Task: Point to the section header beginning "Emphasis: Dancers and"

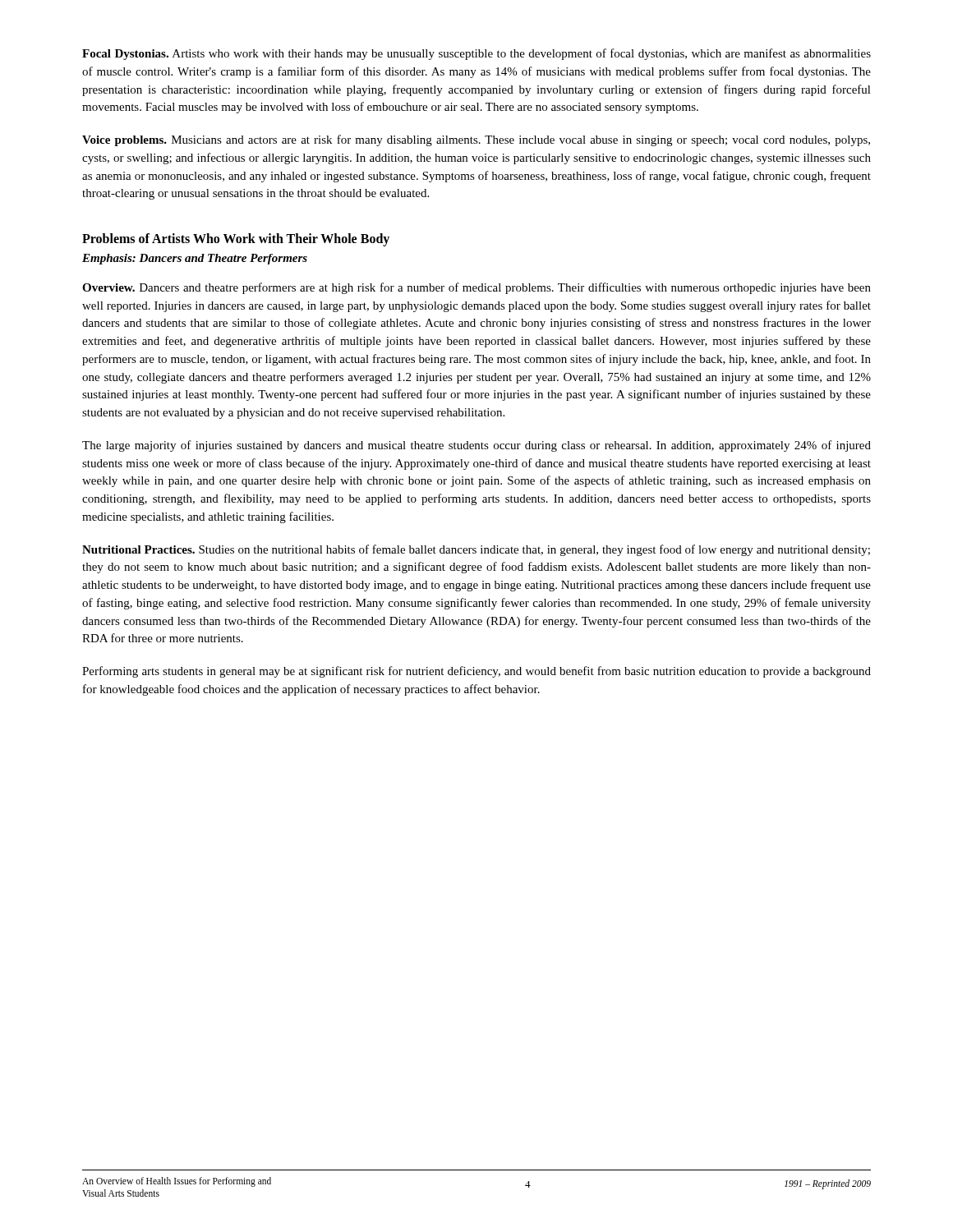Action: click(195, 258)
